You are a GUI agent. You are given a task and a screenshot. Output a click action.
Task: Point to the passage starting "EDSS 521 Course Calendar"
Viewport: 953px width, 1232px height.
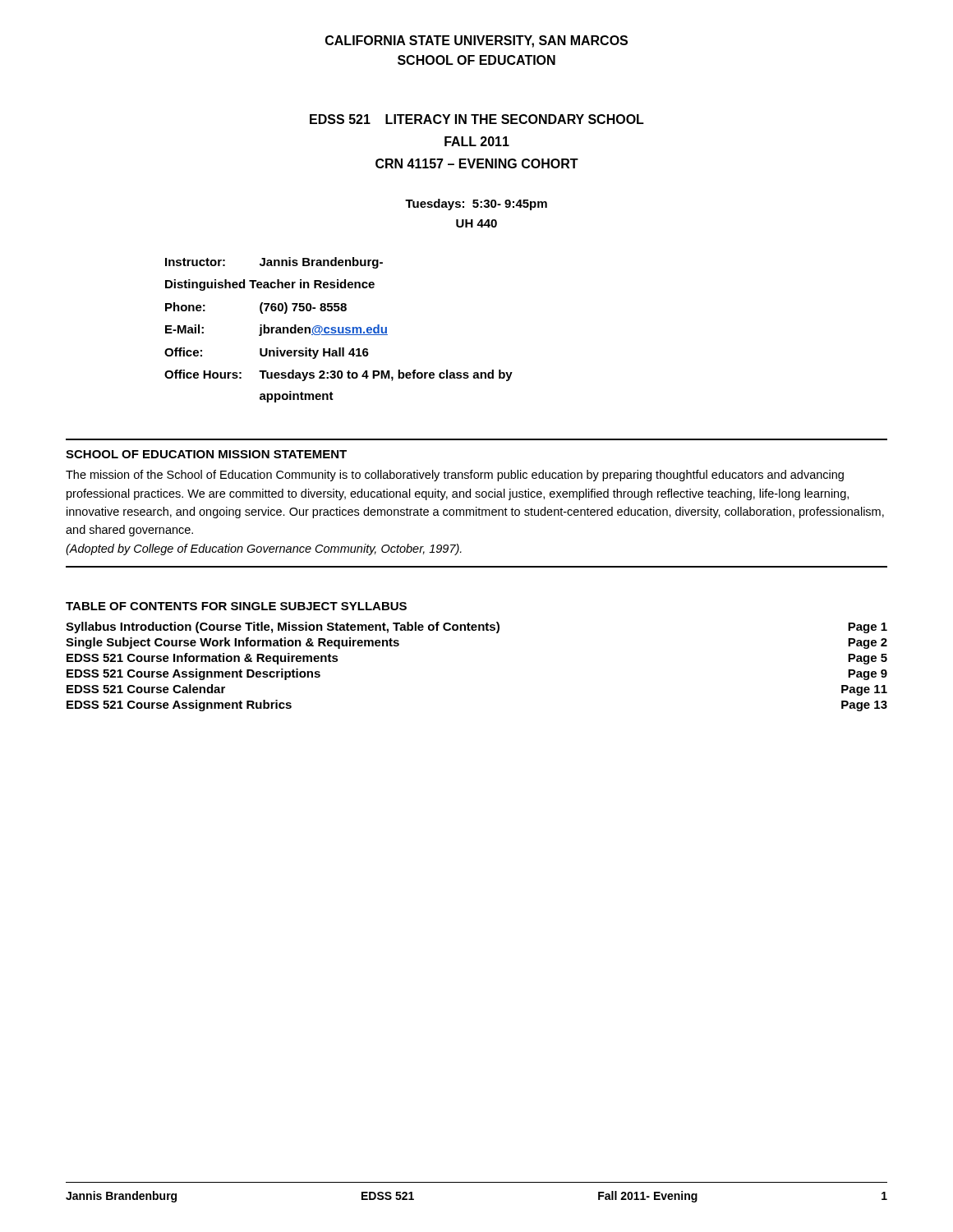(x=146, y=690)
